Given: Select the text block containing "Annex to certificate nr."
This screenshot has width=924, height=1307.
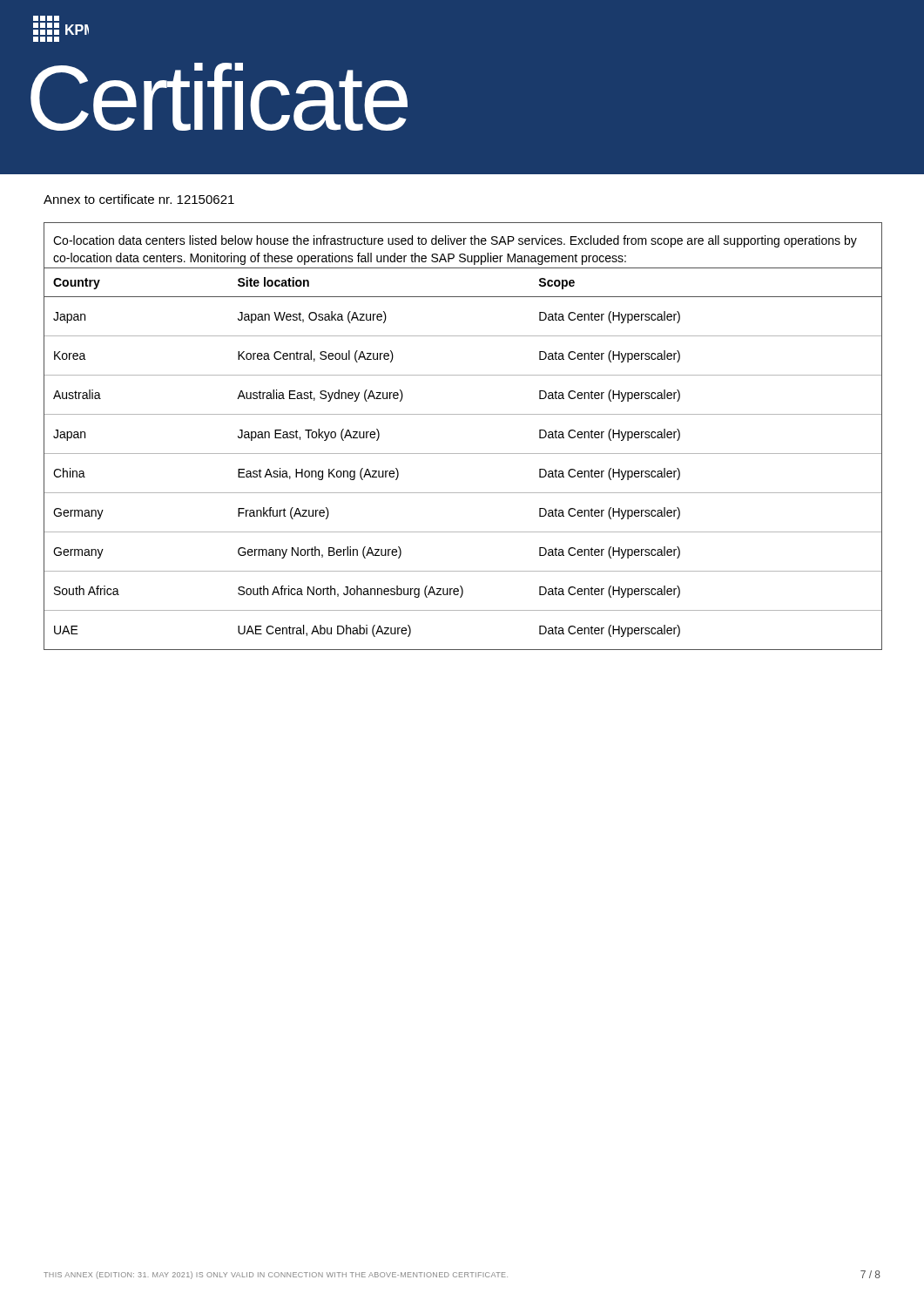Looking at the screenshot, I should click(x=139, y=199).
